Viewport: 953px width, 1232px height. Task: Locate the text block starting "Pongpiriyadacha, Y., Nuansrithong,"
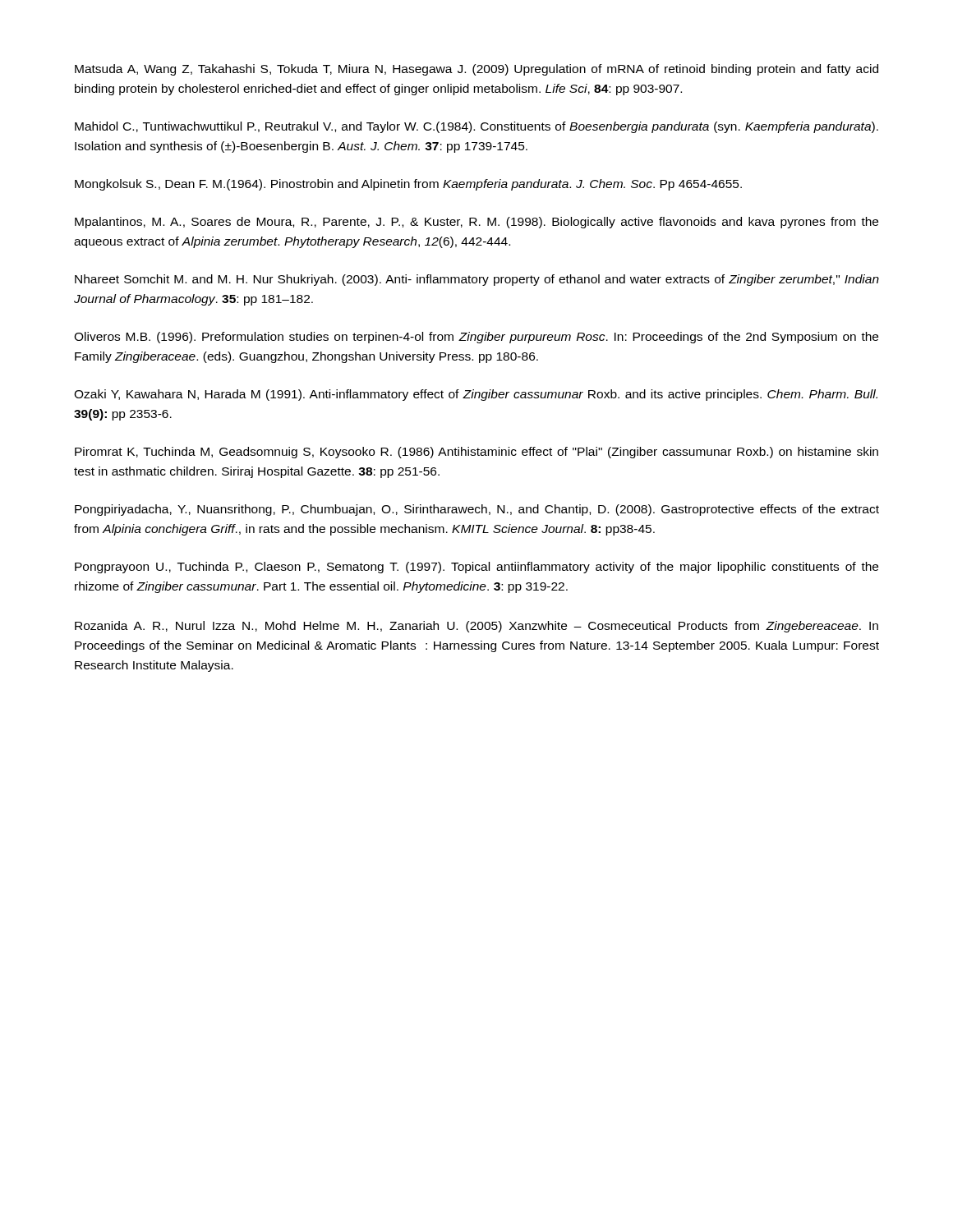tap(476, 519)
